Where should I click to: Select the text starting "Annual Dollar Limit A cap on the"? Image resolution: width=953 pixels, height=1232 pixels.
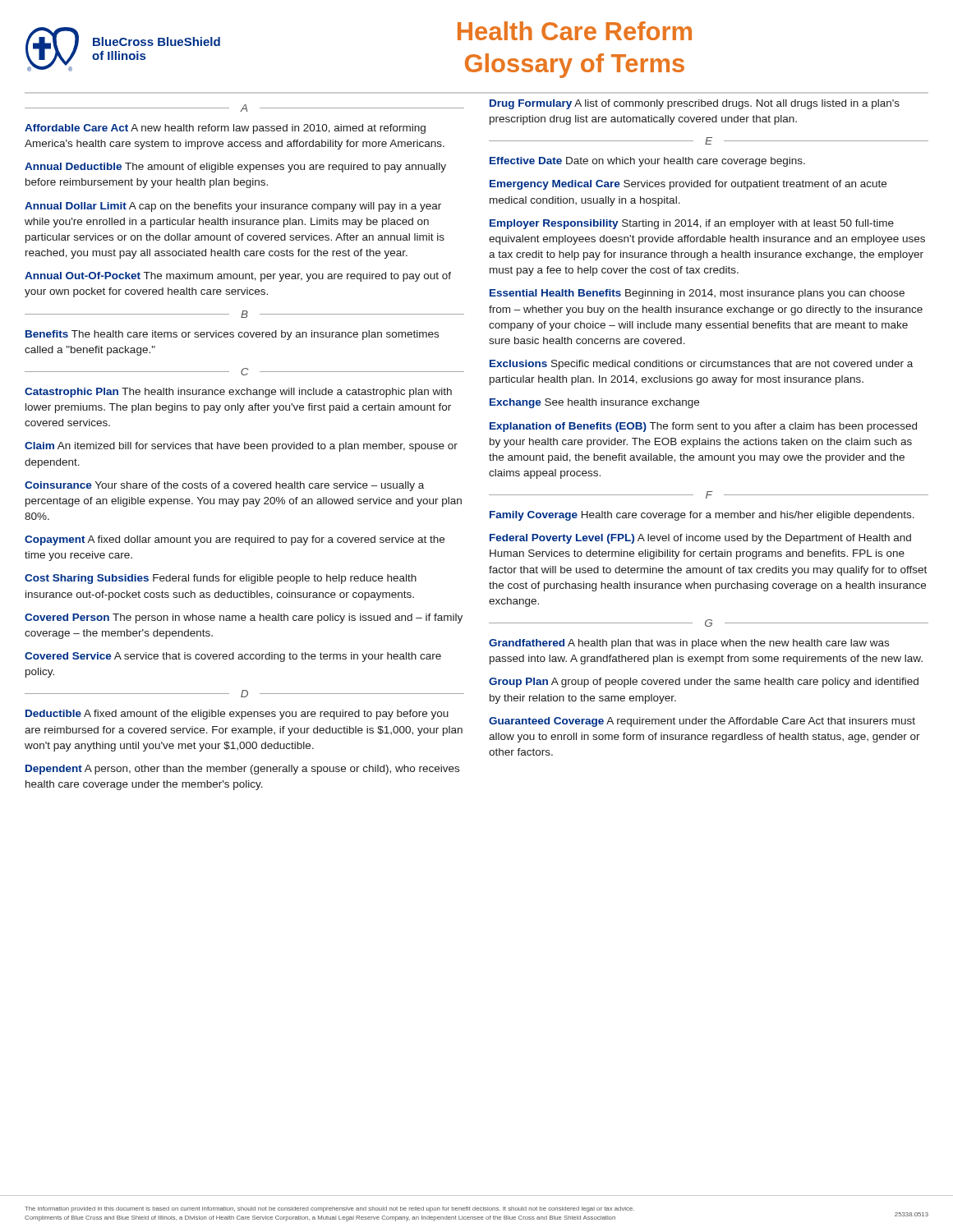235,229
